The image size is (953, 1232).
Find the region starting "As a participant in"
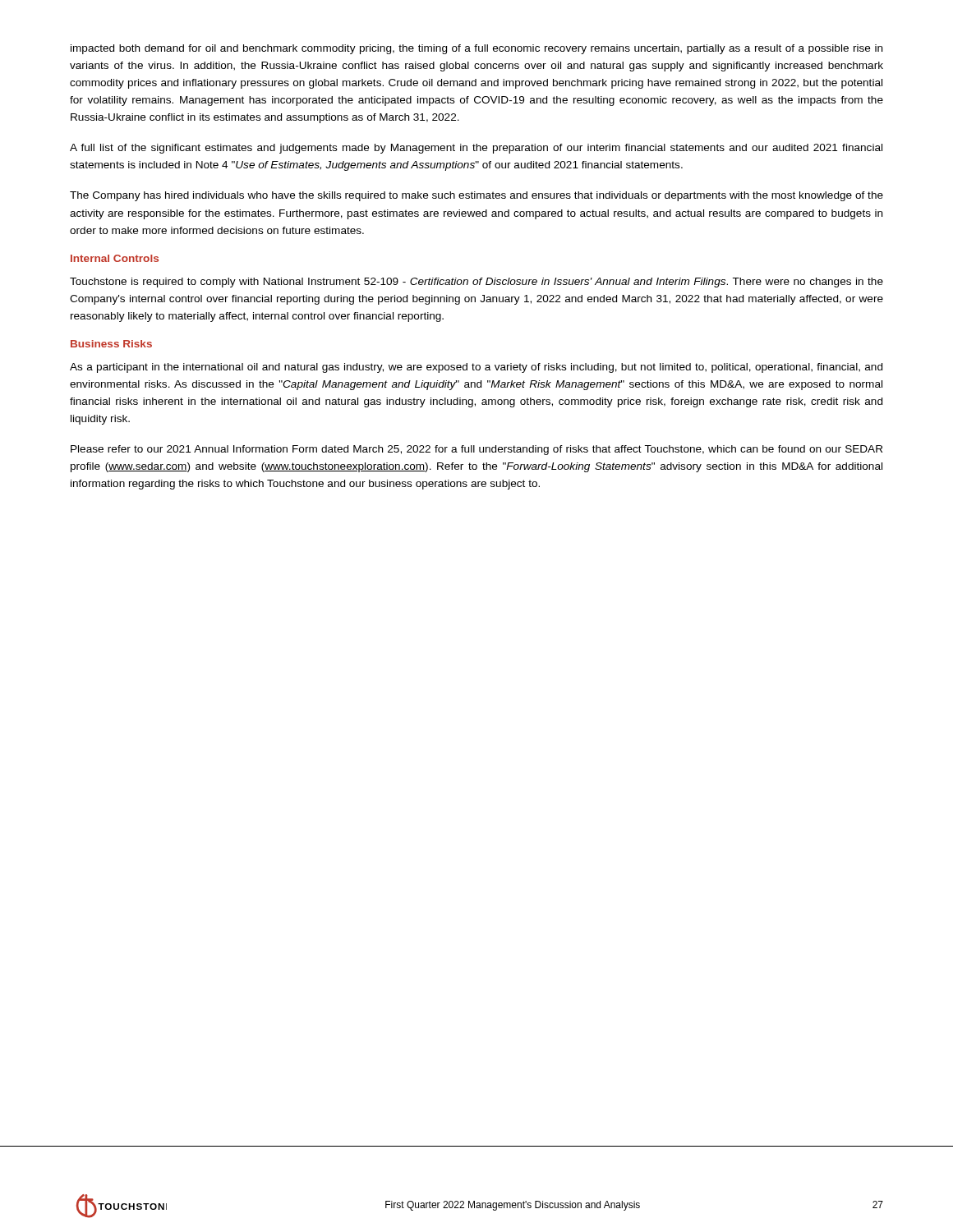[x=476, y=393]
